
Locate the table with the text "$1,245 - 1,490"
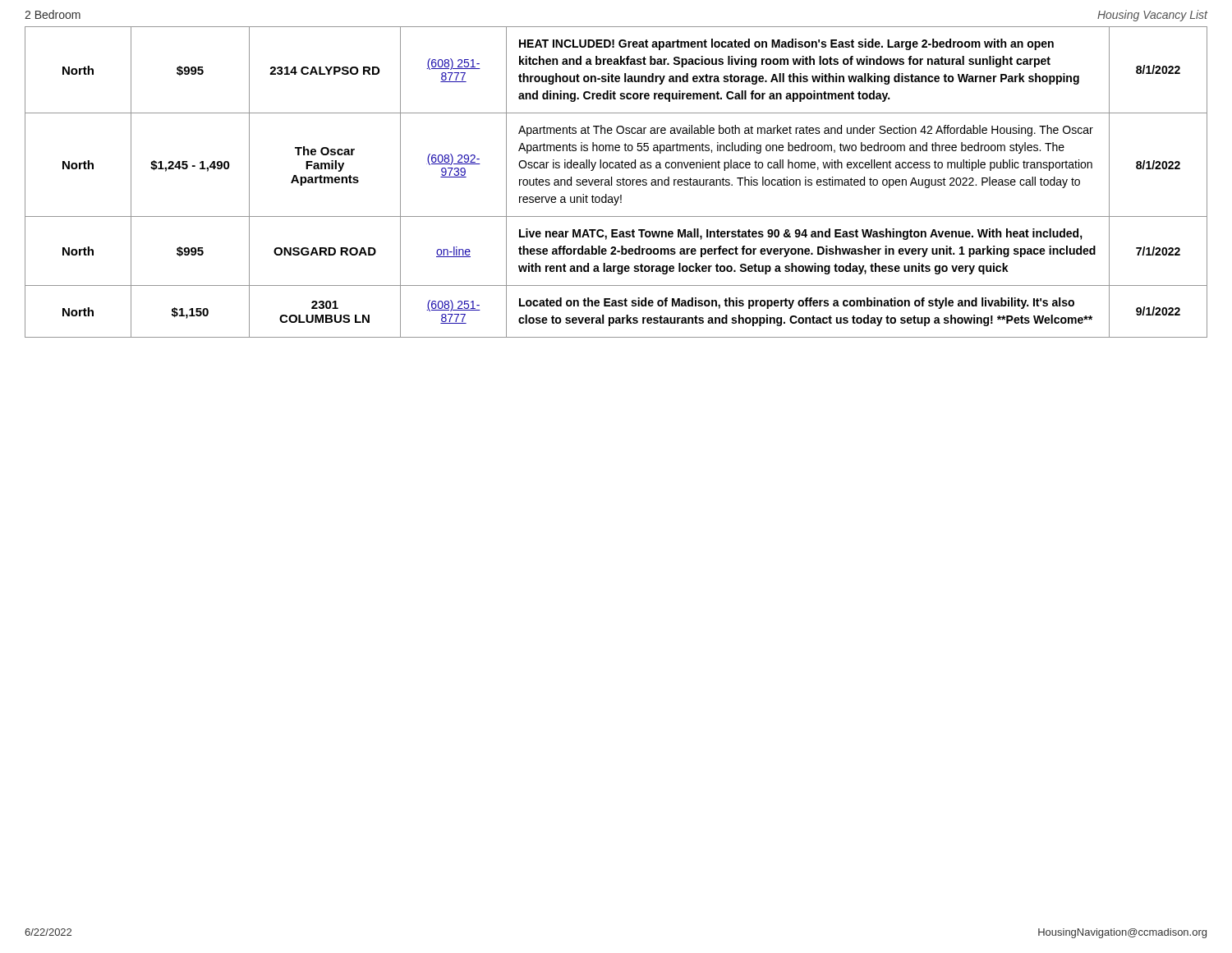[616, 182]
